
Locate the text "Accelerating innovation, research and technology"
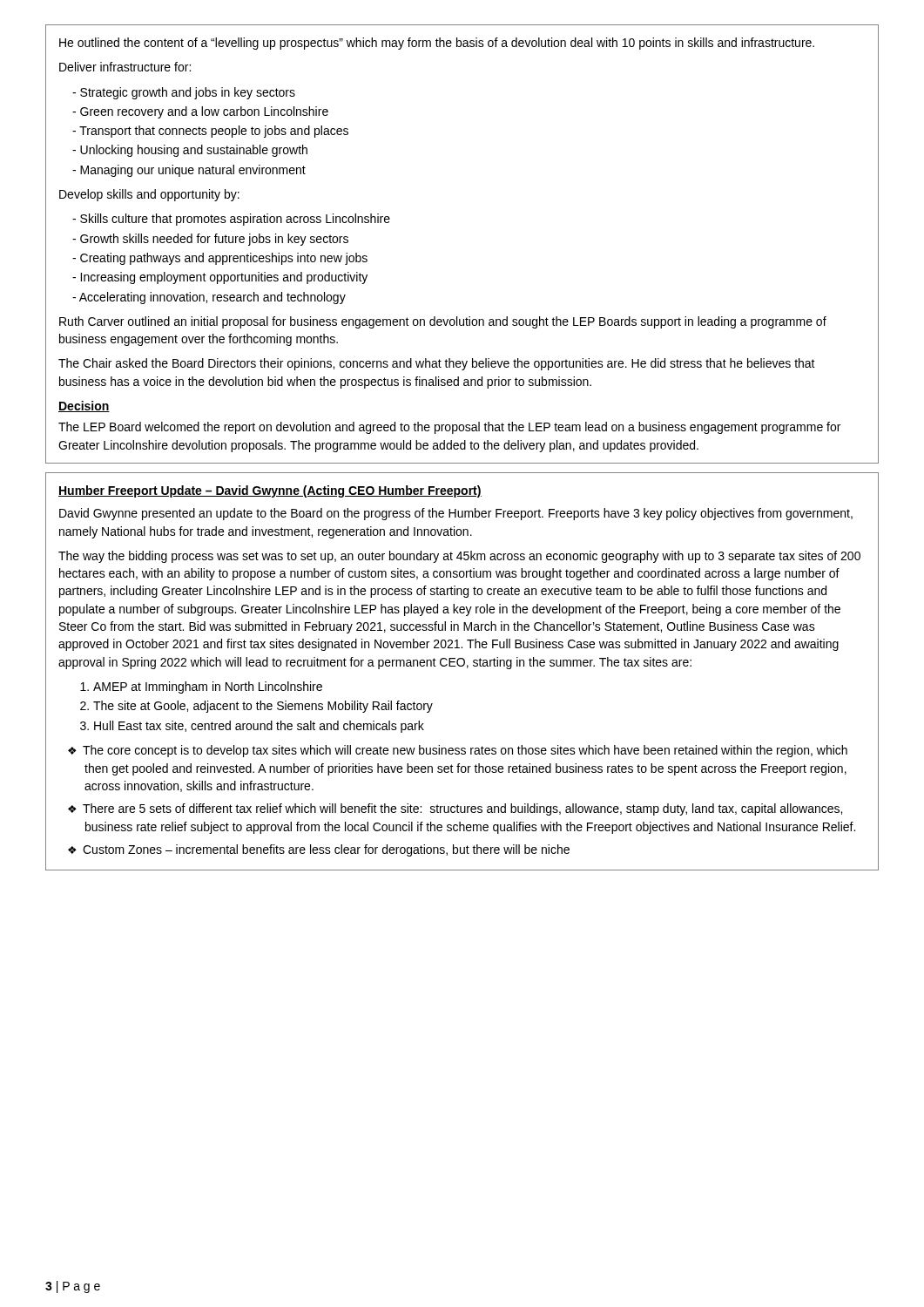coord(212,297)
